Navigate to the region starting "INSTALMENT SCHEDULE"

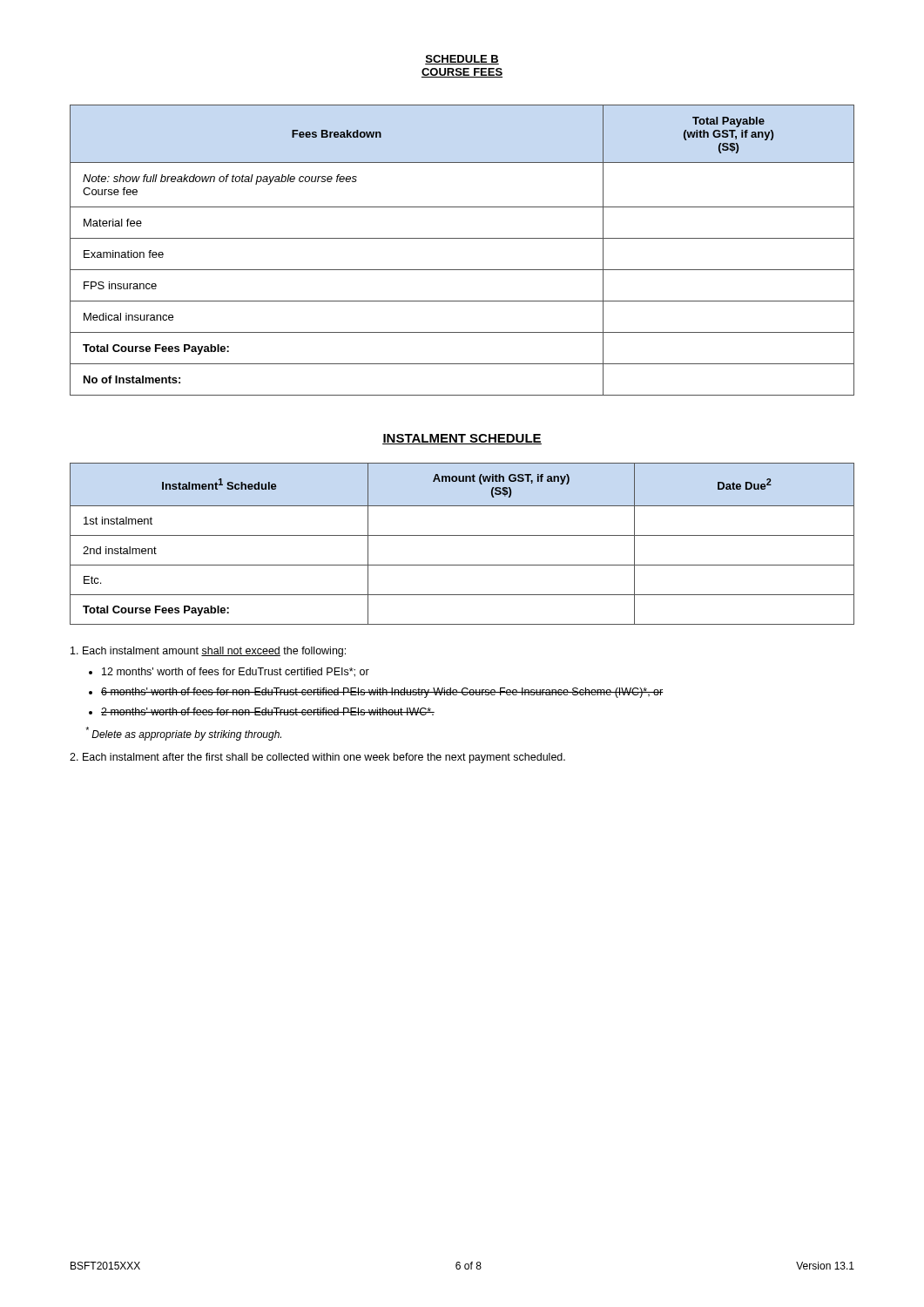pos(462,438)
